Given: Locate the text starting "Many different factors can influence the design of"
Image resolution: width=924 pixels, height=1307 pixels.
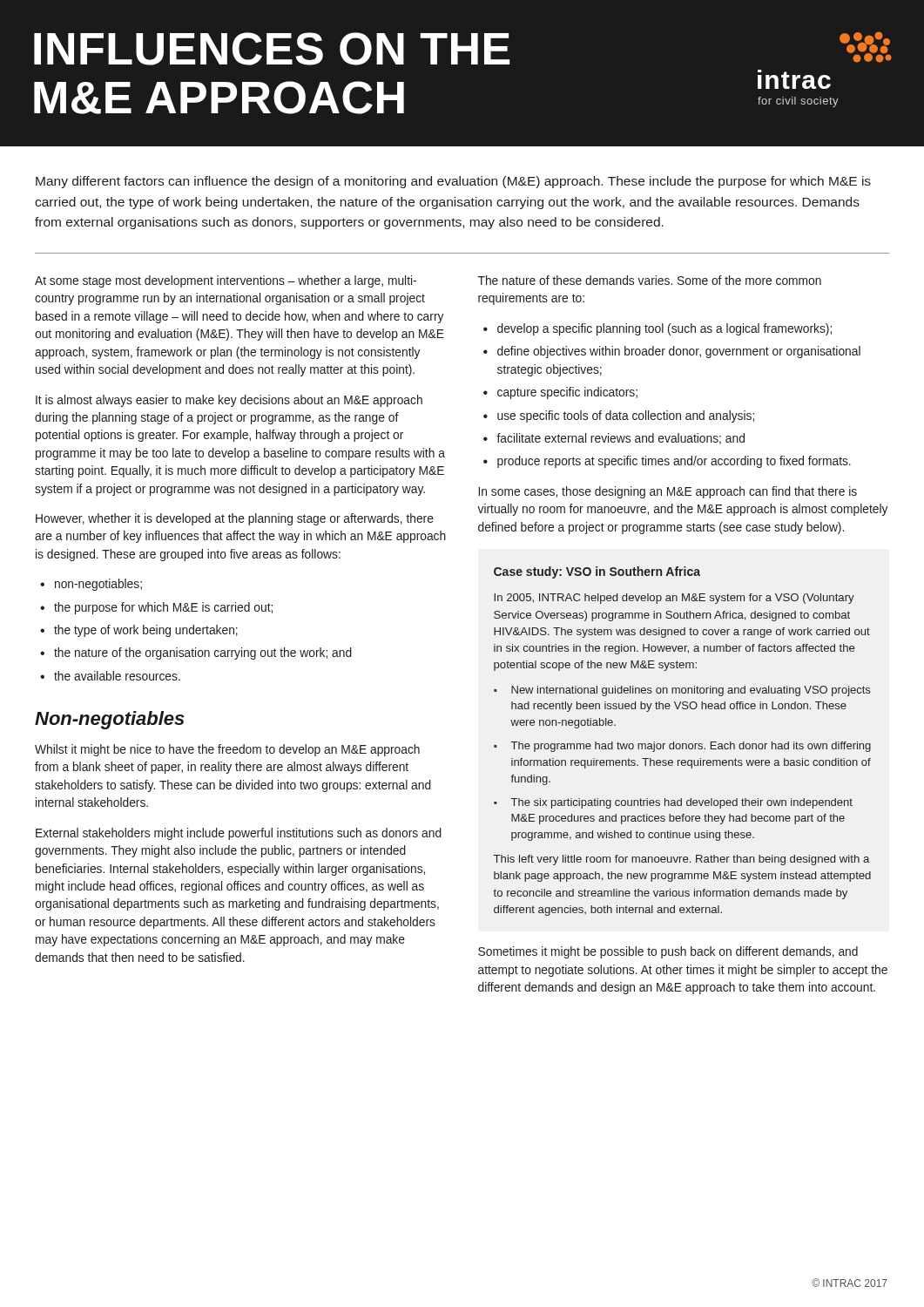Looking at the screenshot, I should [453, 201].
